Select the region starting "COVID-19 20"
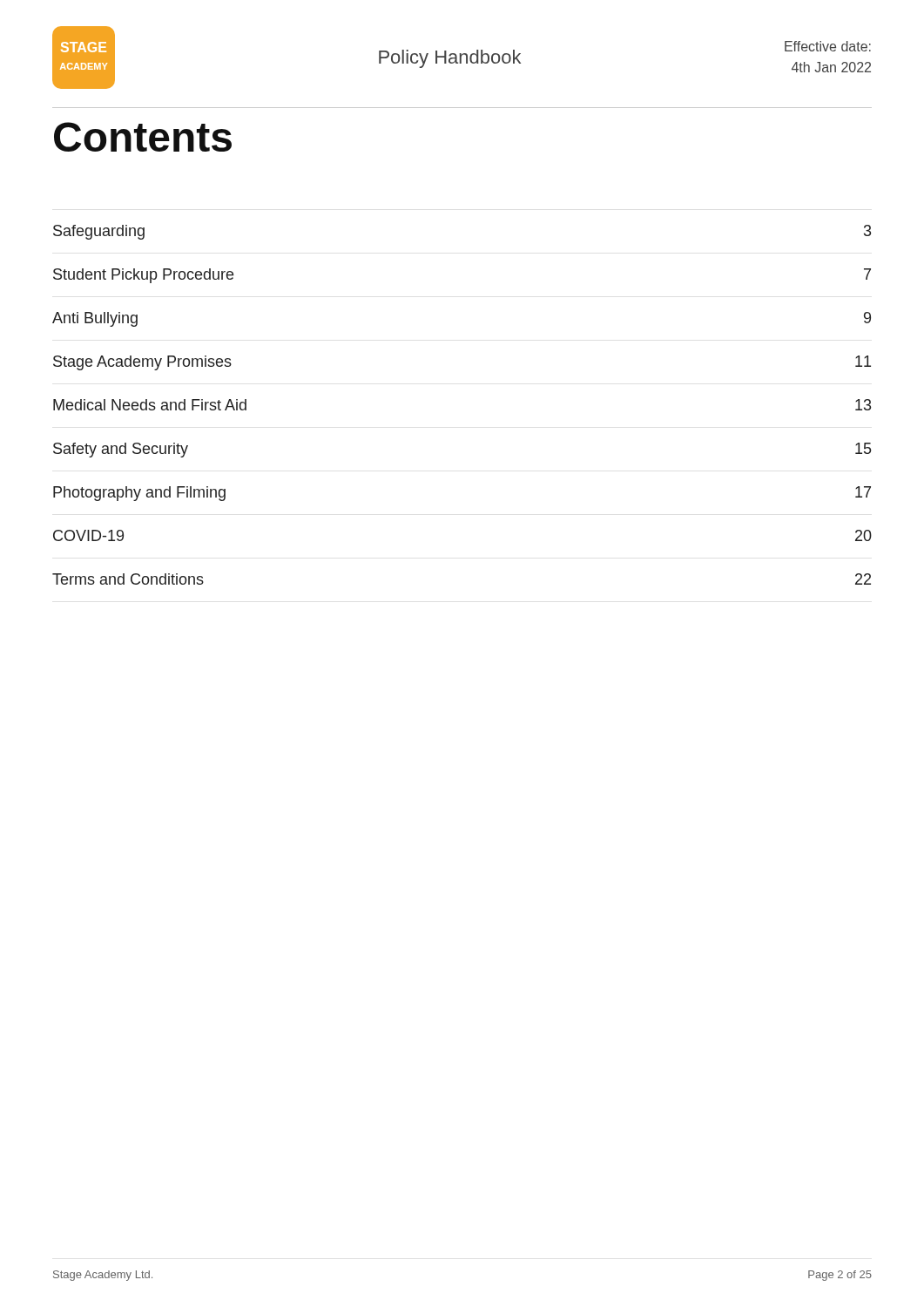The height and width of the screenshot is (1307, 924). click(x=88, y=535)
